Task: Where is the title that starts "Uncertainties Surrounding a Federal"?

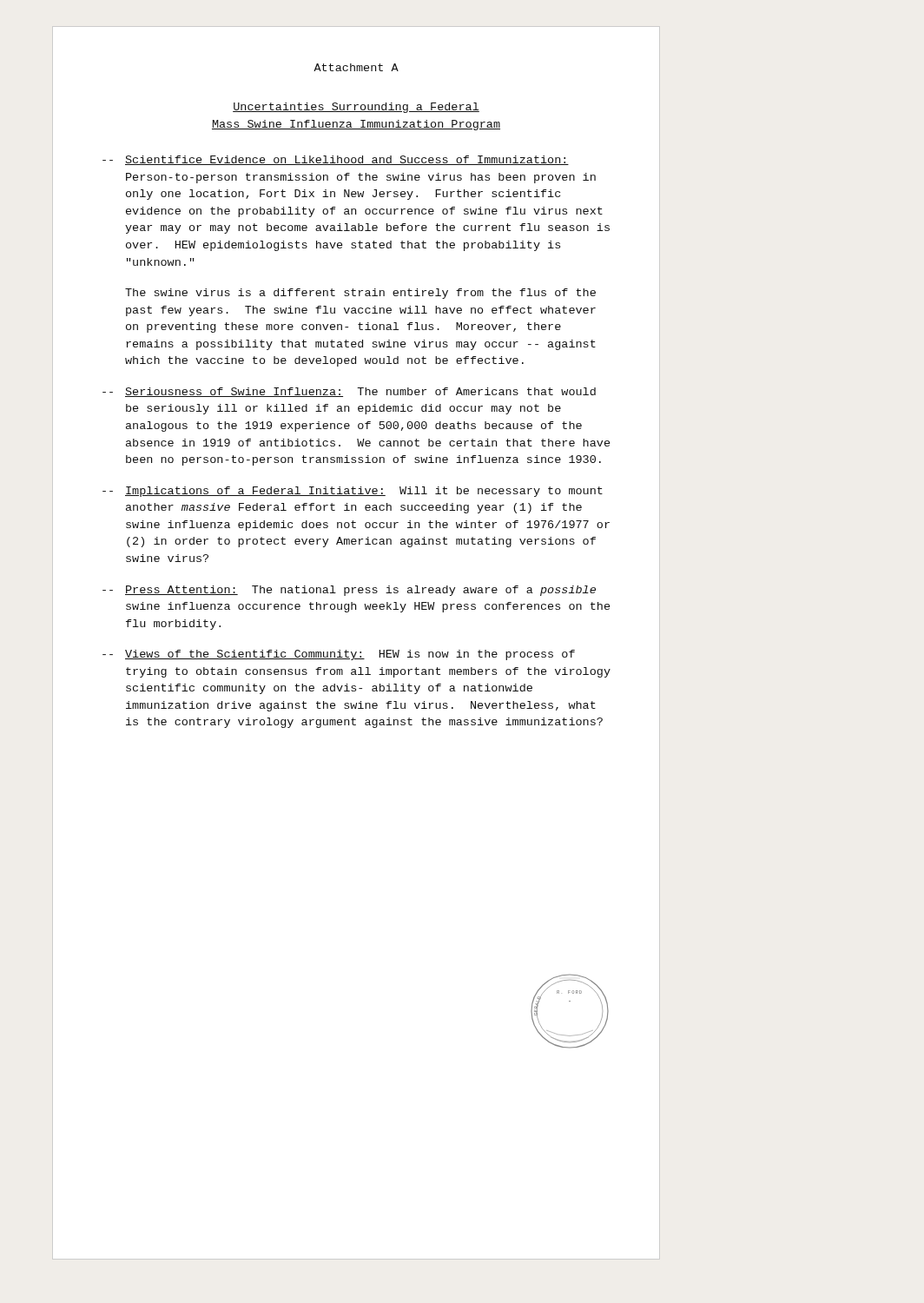Action: tap(356, 116)
